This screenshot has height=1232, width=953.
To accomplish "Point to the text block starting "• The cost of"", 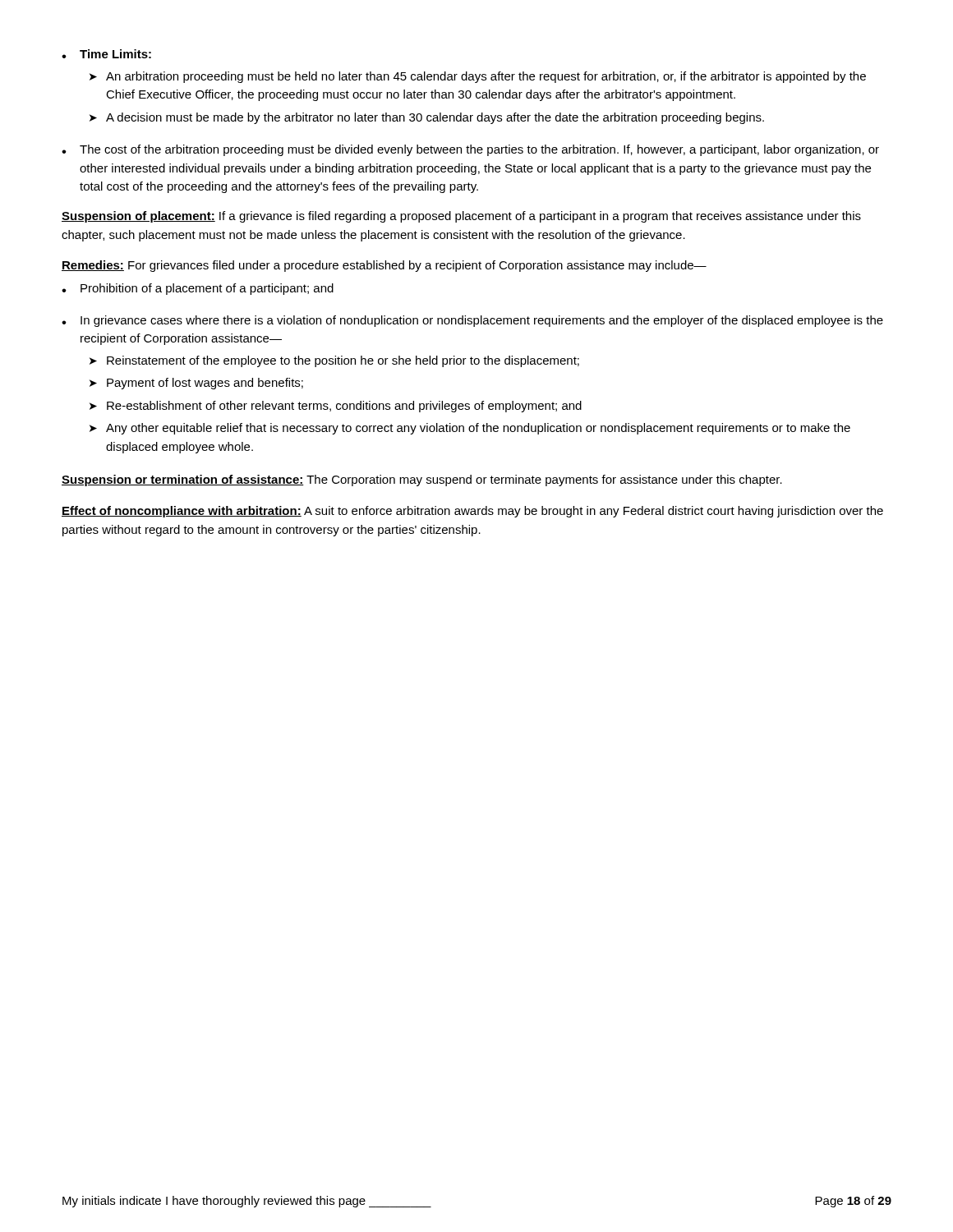I will point(476,168).
